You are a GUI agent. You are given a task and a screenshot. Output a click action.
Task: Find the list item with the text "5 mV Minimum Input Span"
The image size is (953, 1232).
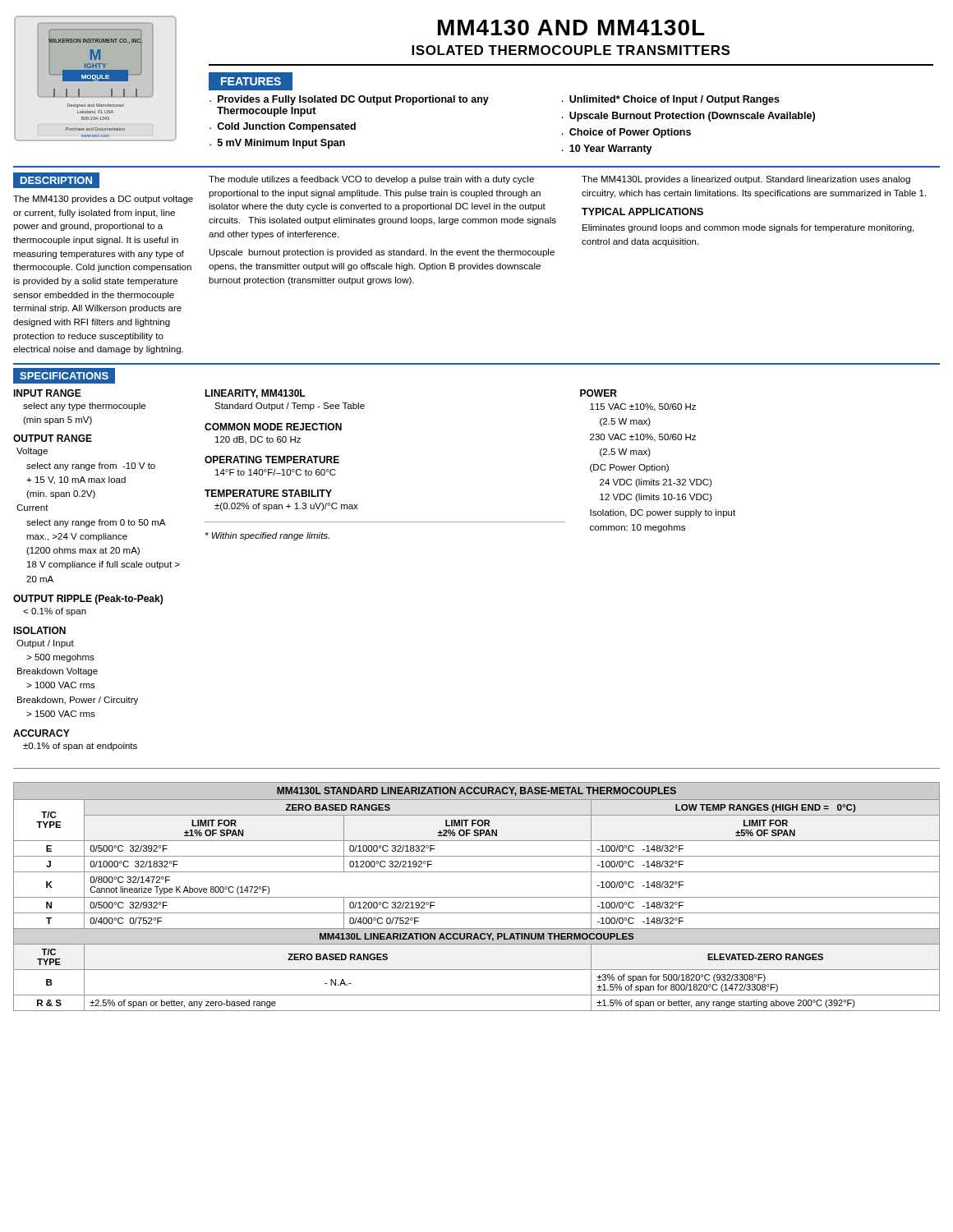(x=281, y=143)
